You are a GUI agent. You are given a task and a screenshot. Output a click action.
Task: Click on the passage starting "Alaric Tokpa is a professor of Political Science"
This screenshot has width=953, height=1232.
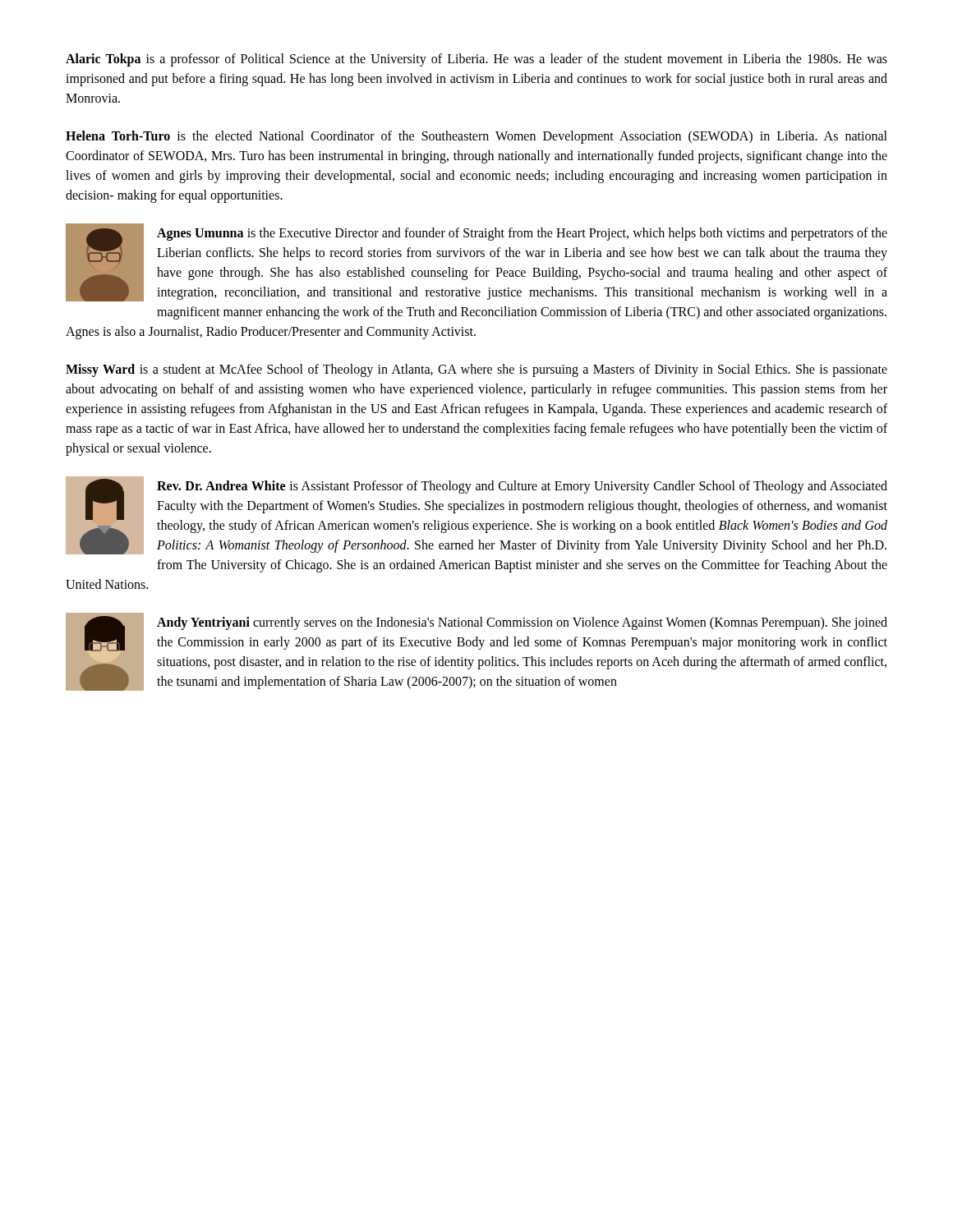tap(476, 78)
